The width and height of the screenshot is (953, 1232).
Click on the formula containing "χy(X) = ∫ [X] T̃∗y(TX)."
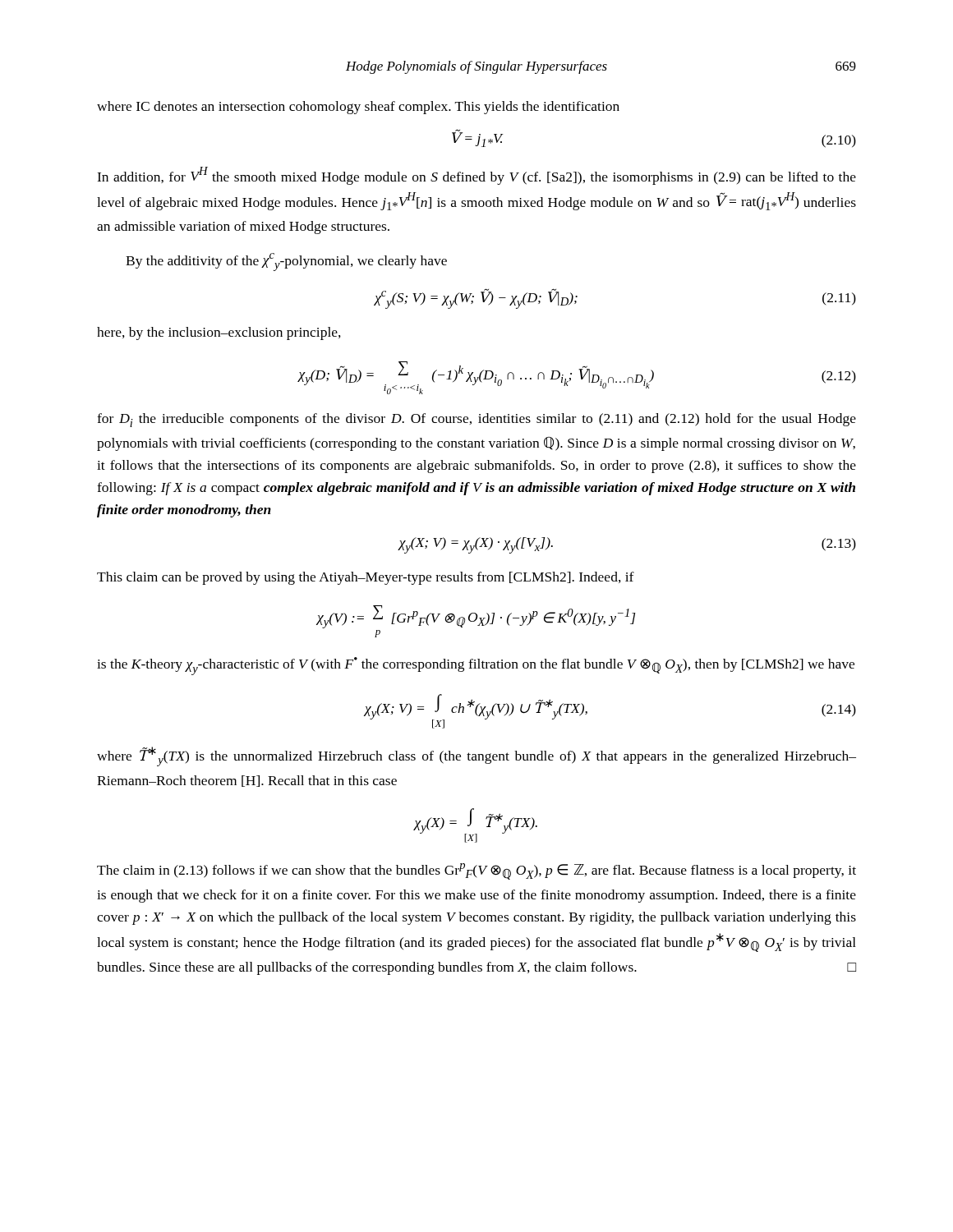pyautogui.click(x=476, y=824)
